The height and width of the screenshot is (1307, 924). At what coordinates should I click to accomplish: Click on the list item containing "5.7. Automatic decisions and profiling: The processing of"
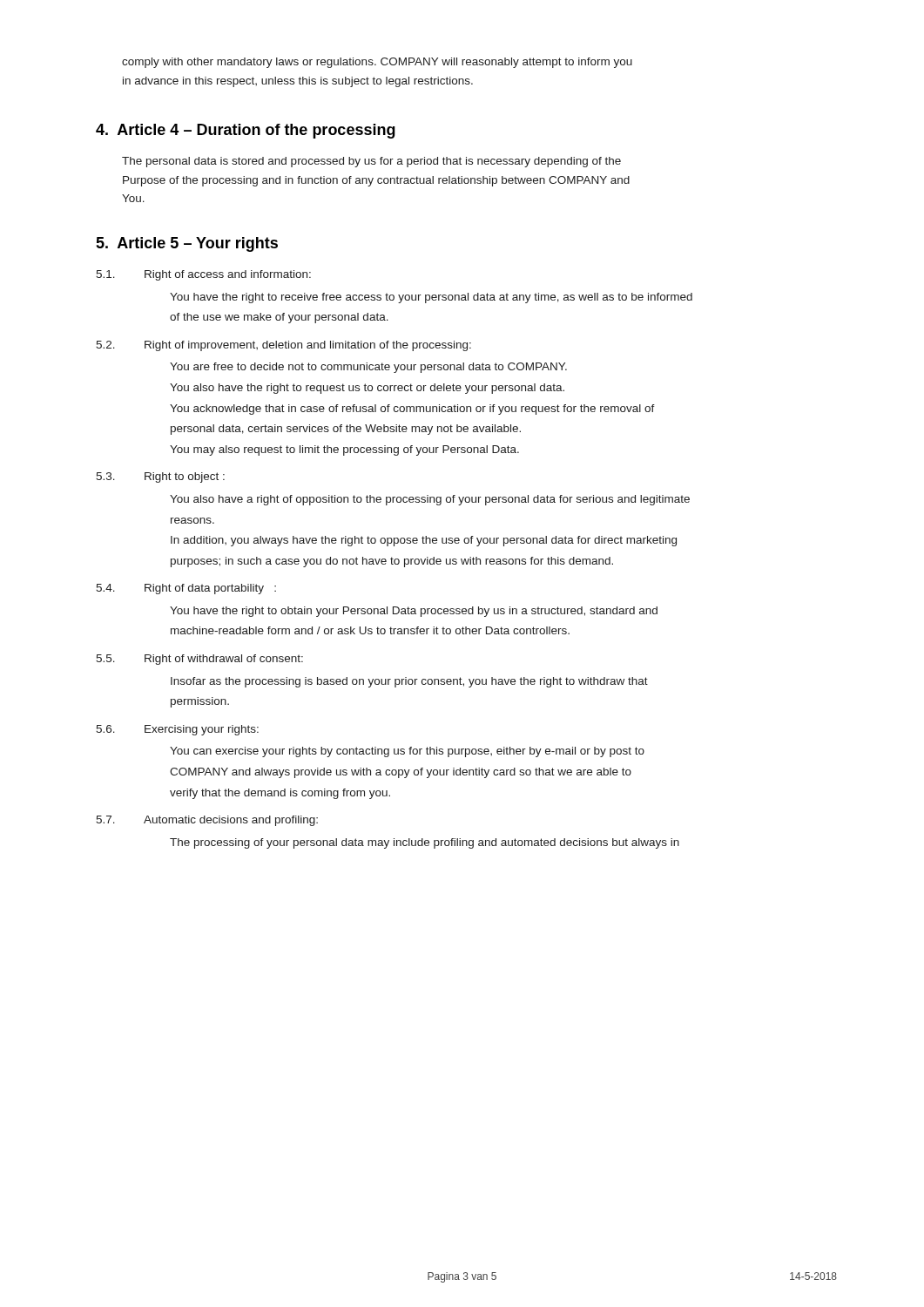(x=466, y=831)
